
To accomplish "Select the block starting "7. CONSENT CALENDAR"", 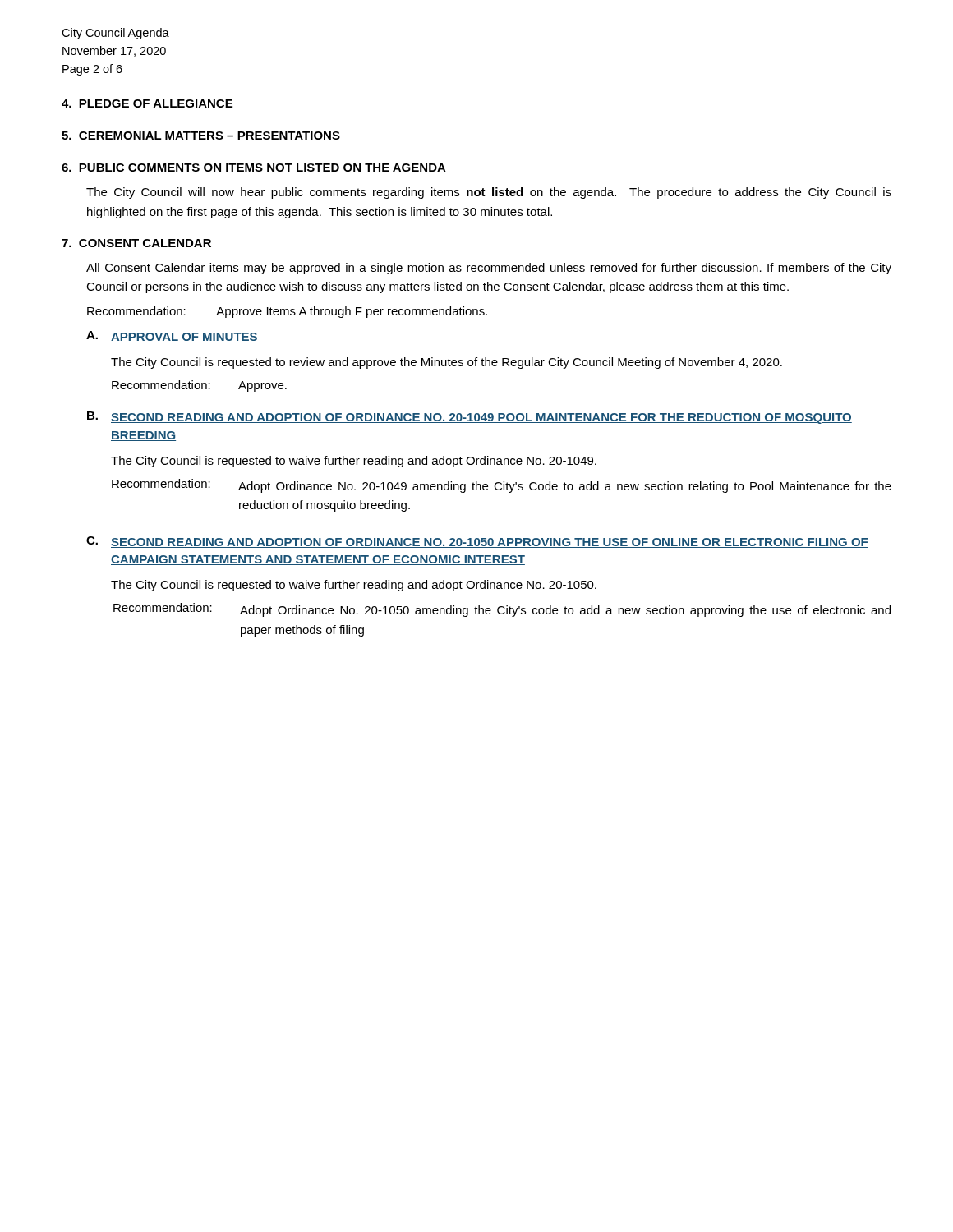I will [x=137, y=243].
